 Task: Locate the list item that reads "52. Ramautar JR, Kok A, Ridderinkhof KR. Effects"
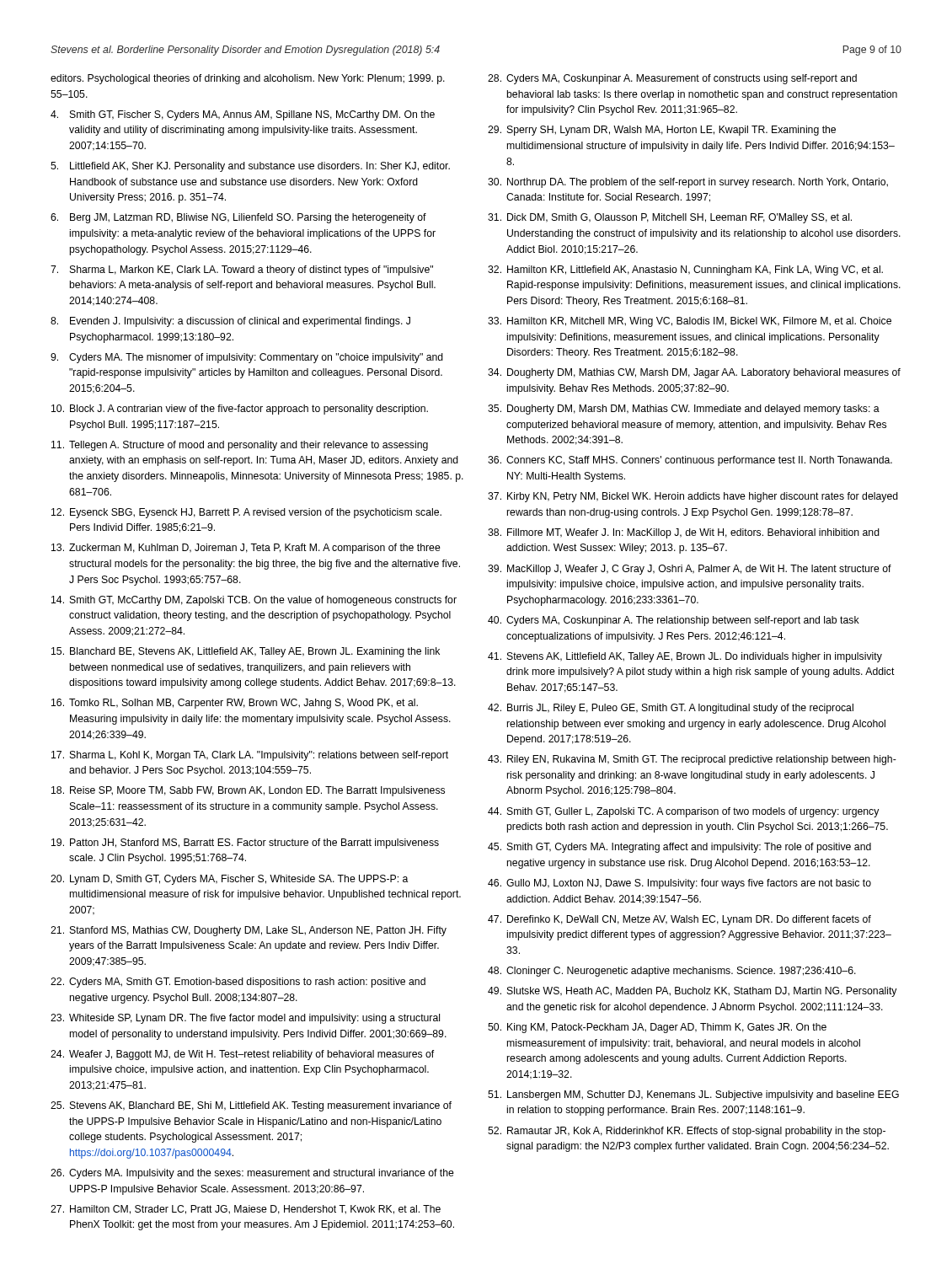695,1139
